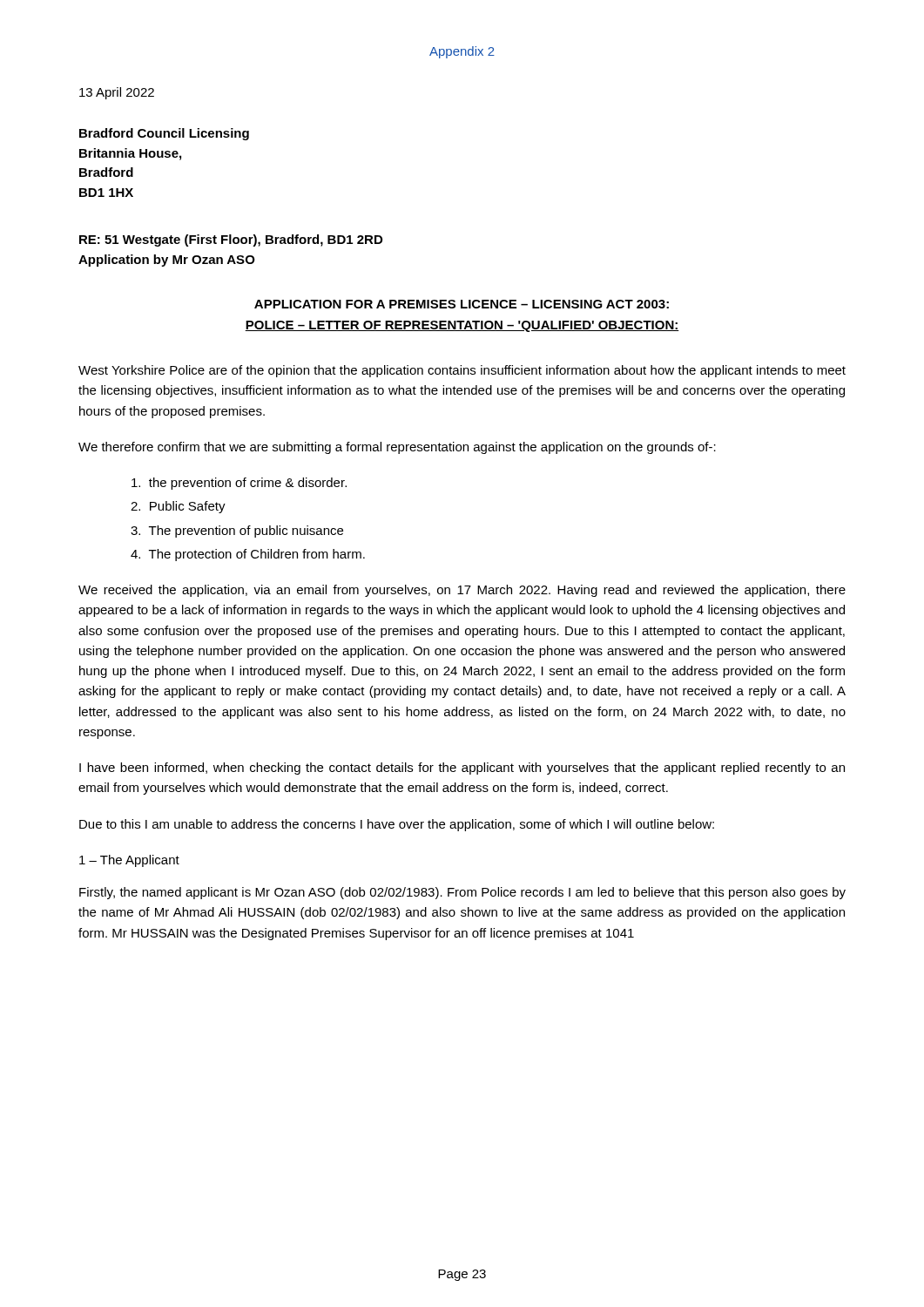Find the element starting "We therefore confirm that we are submitting a"
The image size is (924, 1307).
397,446
